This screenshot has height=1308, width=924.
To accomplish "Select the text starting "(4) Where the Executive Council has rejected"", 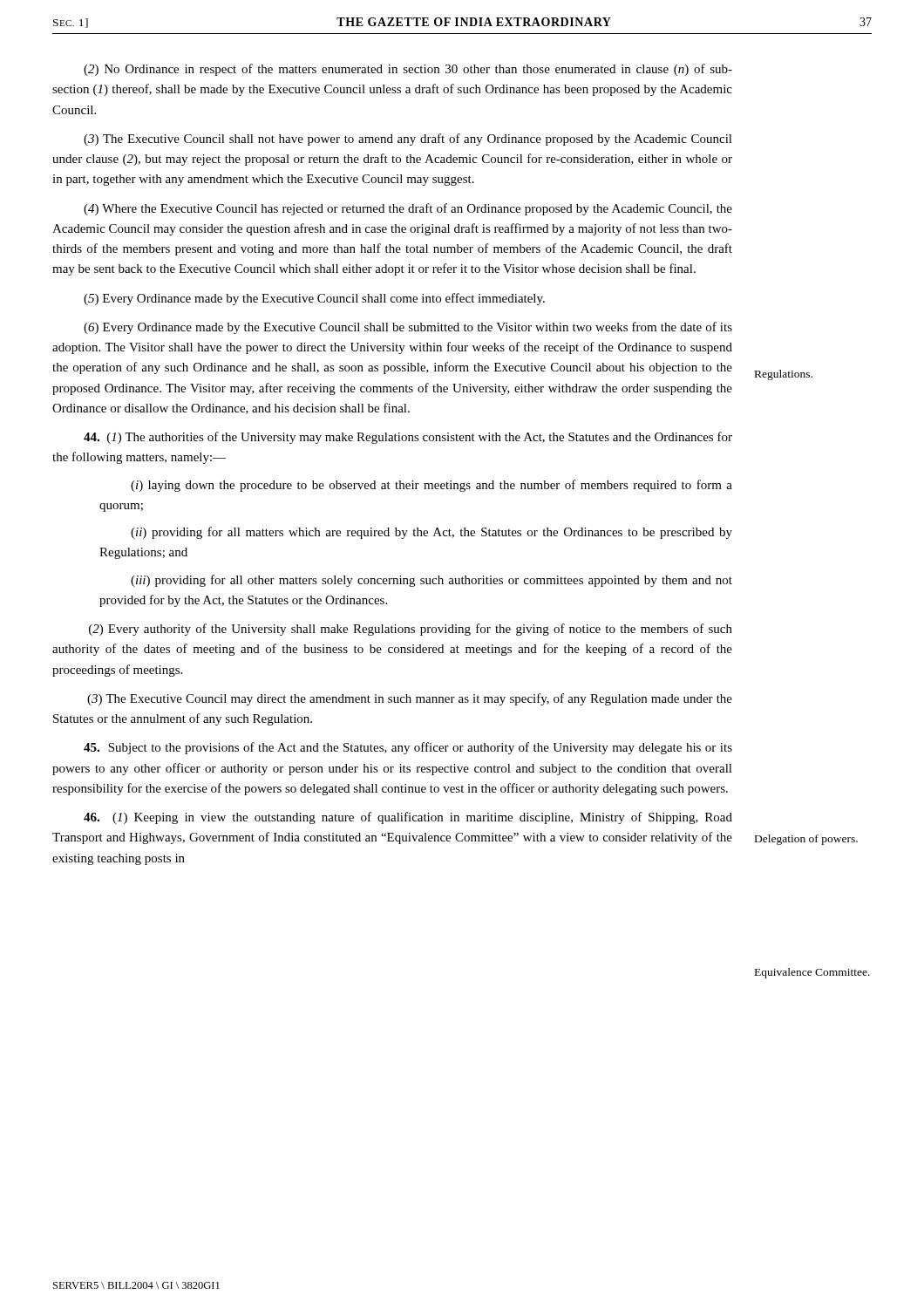I will [x=392, y=239].
